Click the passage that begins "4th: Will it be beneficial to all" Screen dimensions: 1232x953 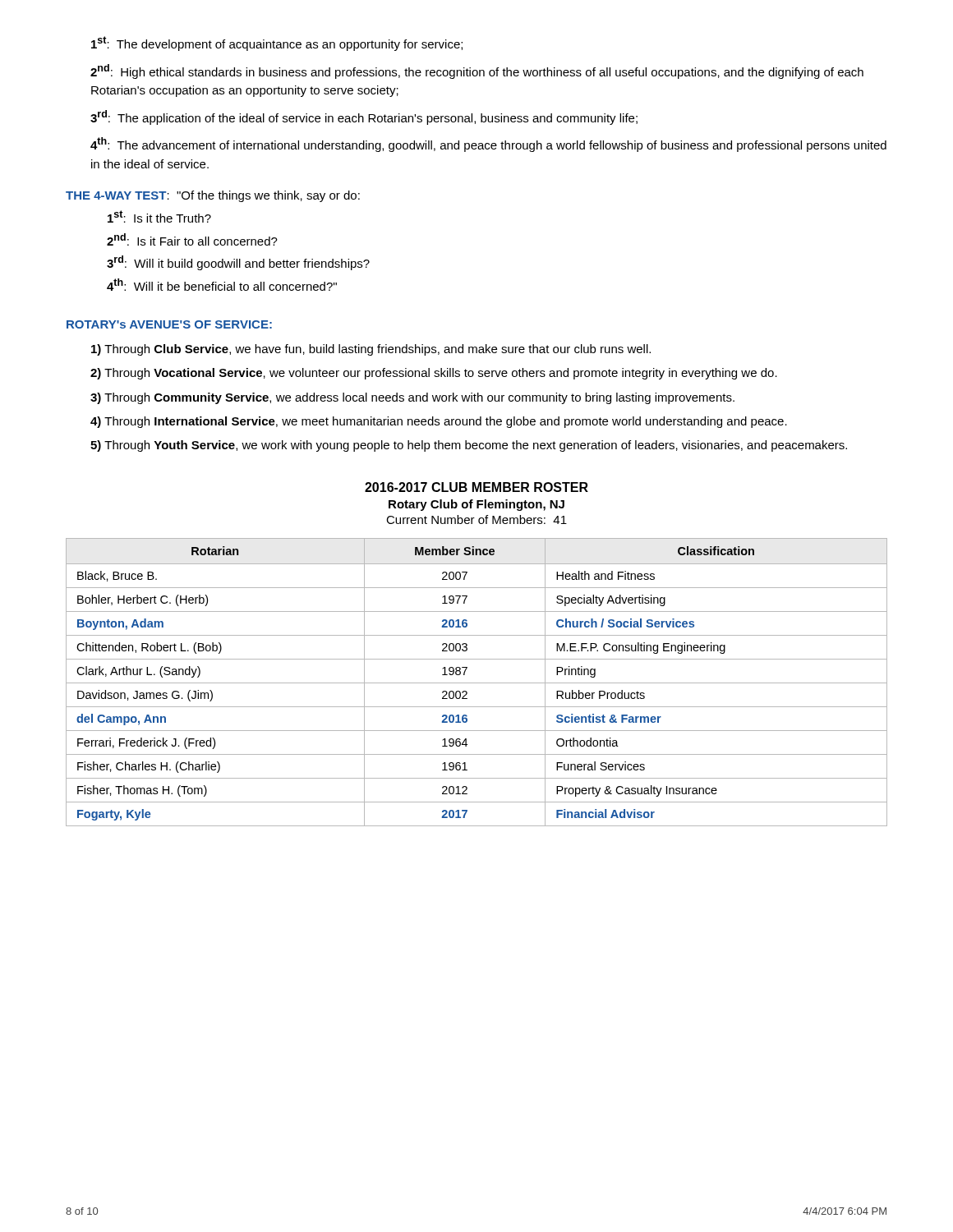coord(222,285)
